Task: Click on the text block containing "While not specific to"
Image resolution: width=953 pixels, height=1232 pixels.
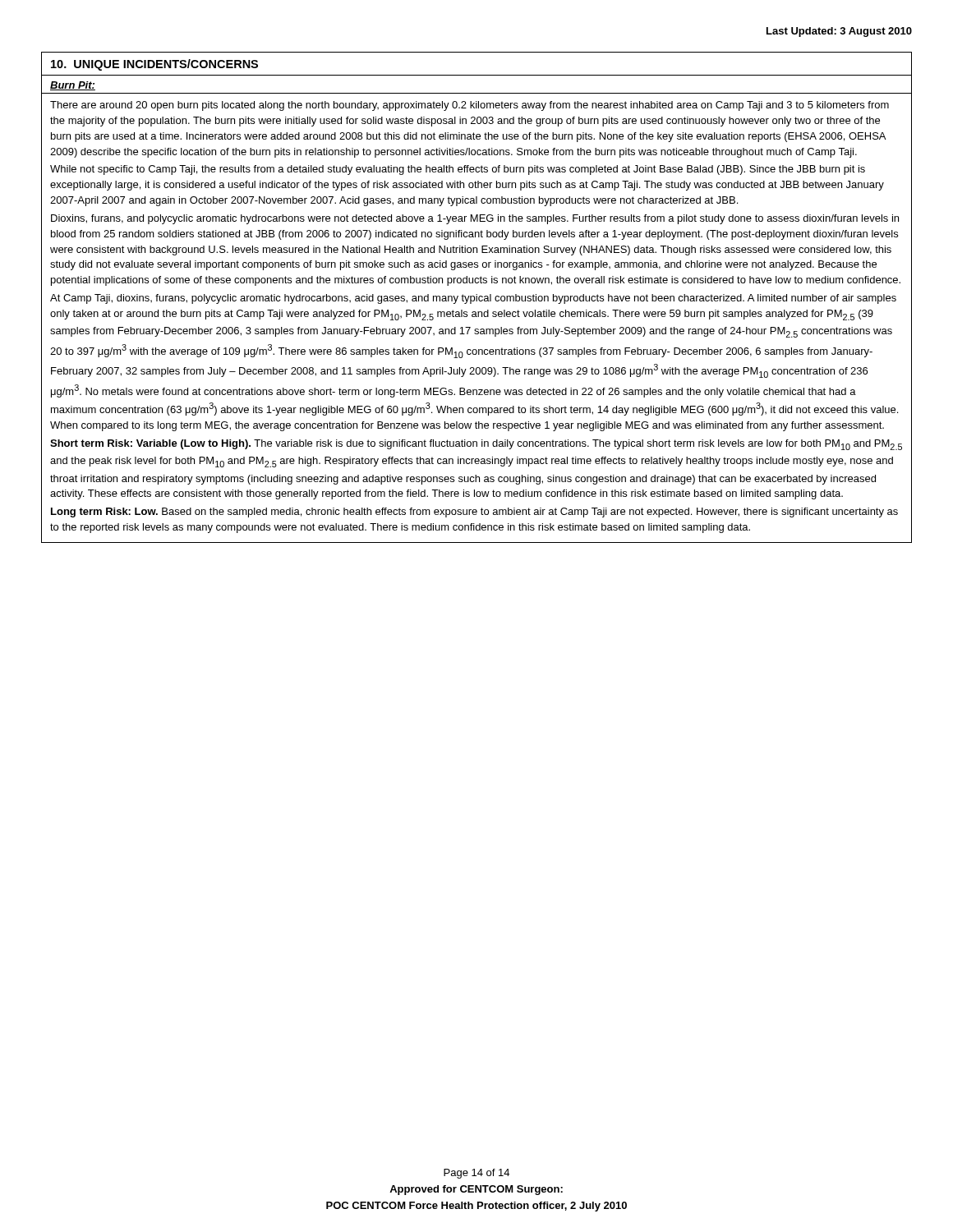Action: click(476, 185)
